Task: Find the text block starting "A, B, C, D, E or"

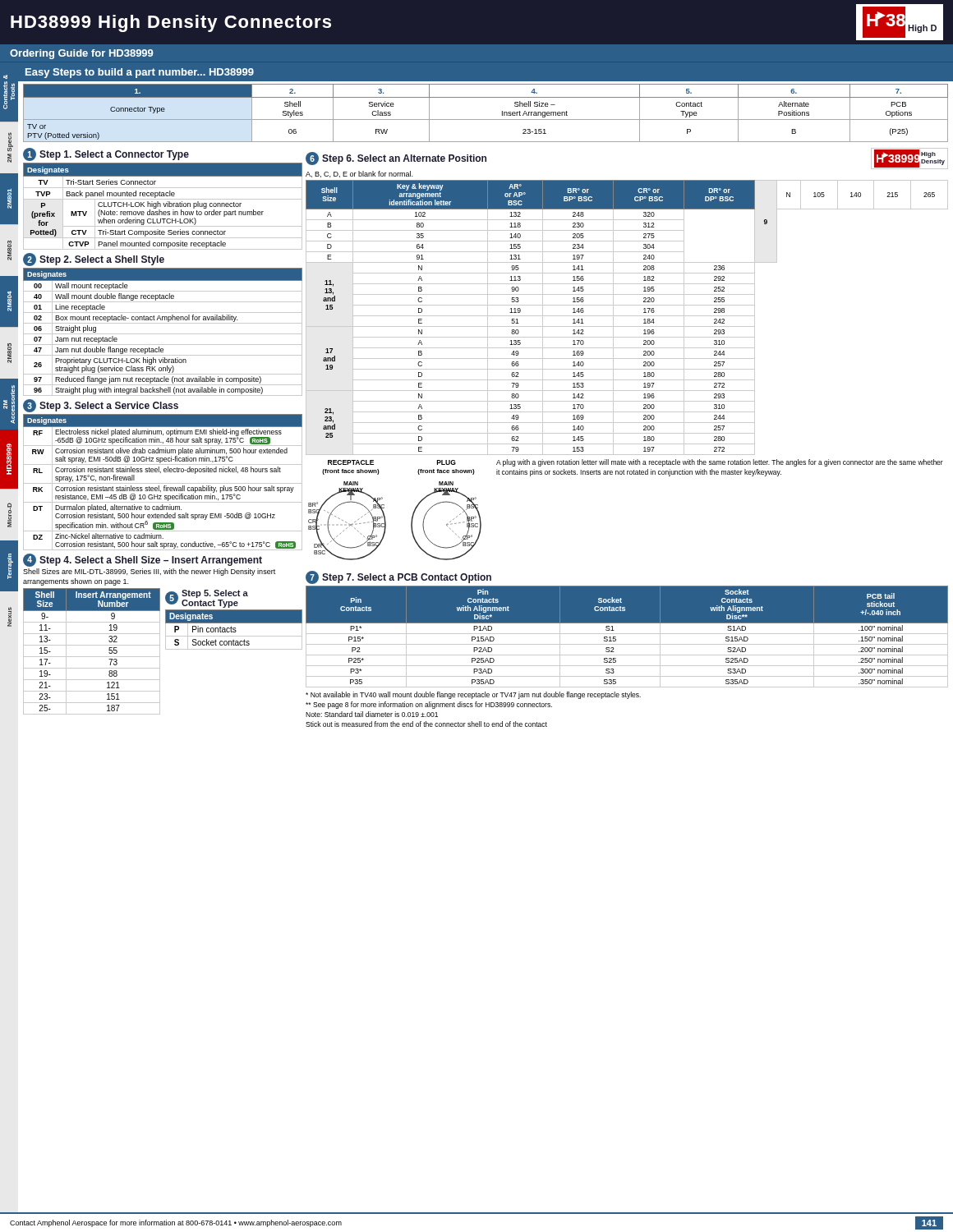Action: [359, 174]
